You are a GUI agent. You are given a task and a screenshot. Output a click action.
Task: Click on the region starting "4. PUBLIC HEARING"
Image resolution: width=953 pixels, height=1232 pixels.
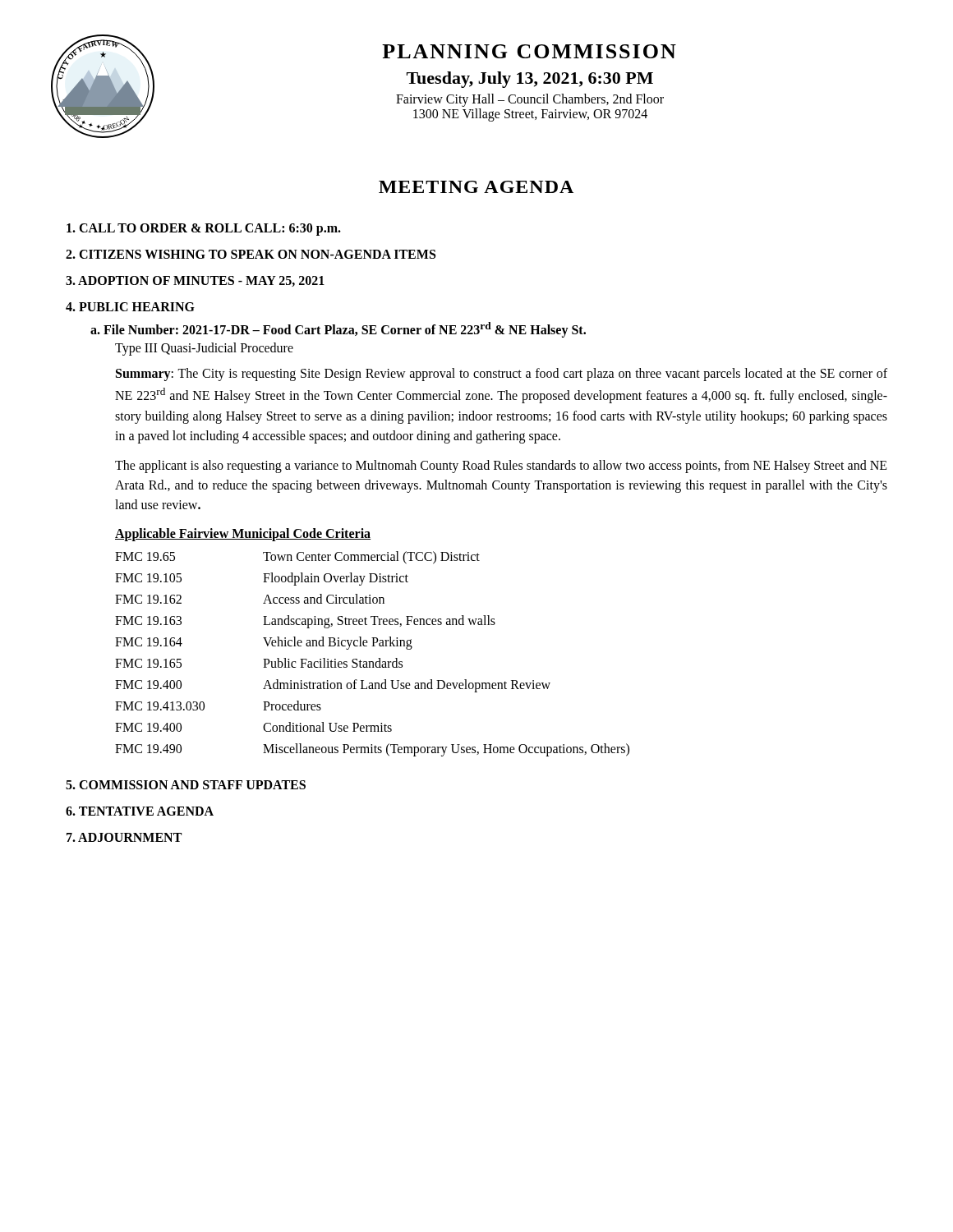coord(130,307)
